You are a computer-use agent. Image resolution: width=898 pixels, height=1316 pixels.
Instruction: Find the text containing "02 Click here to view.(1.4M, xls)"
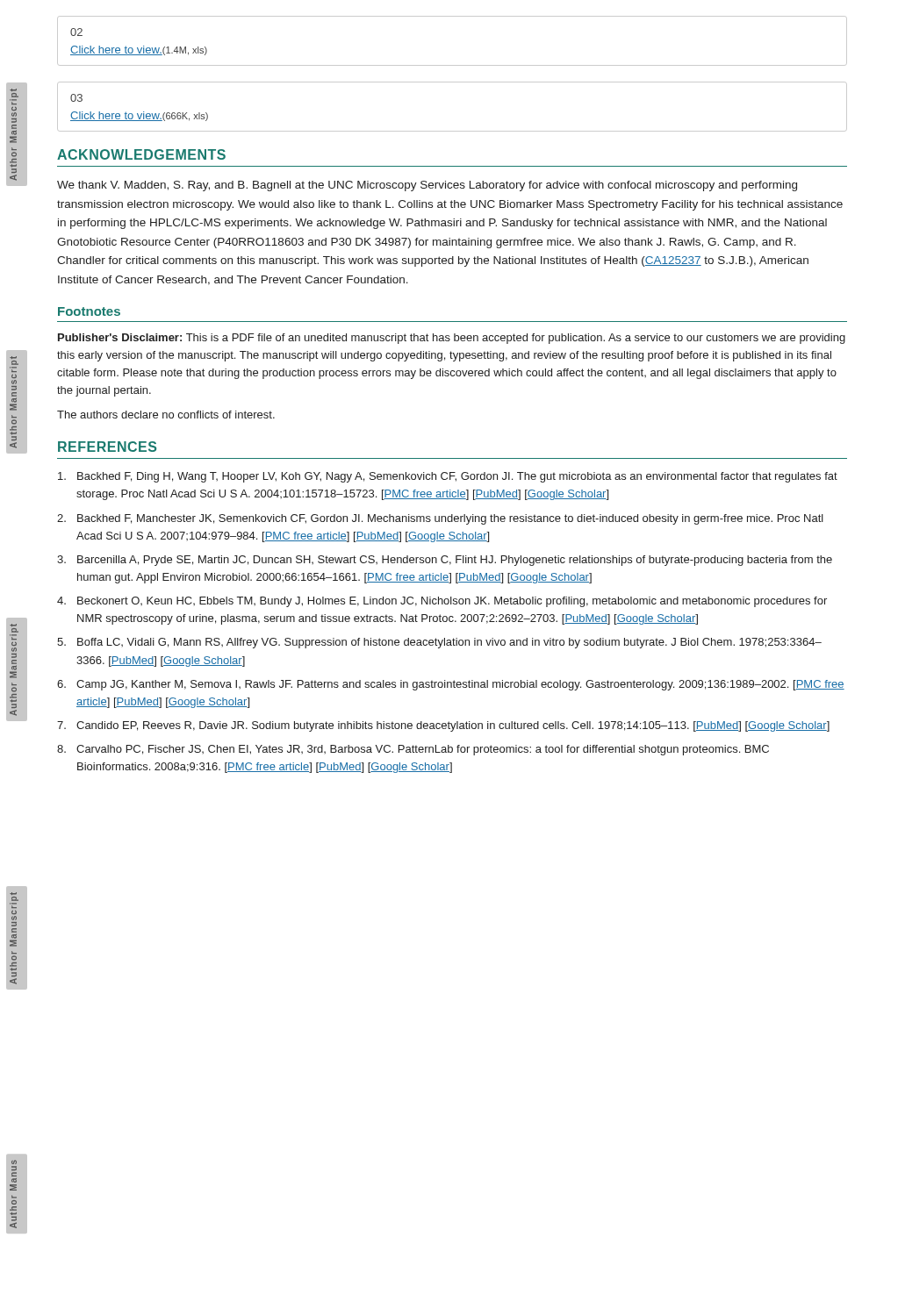[x=76, y=32]
